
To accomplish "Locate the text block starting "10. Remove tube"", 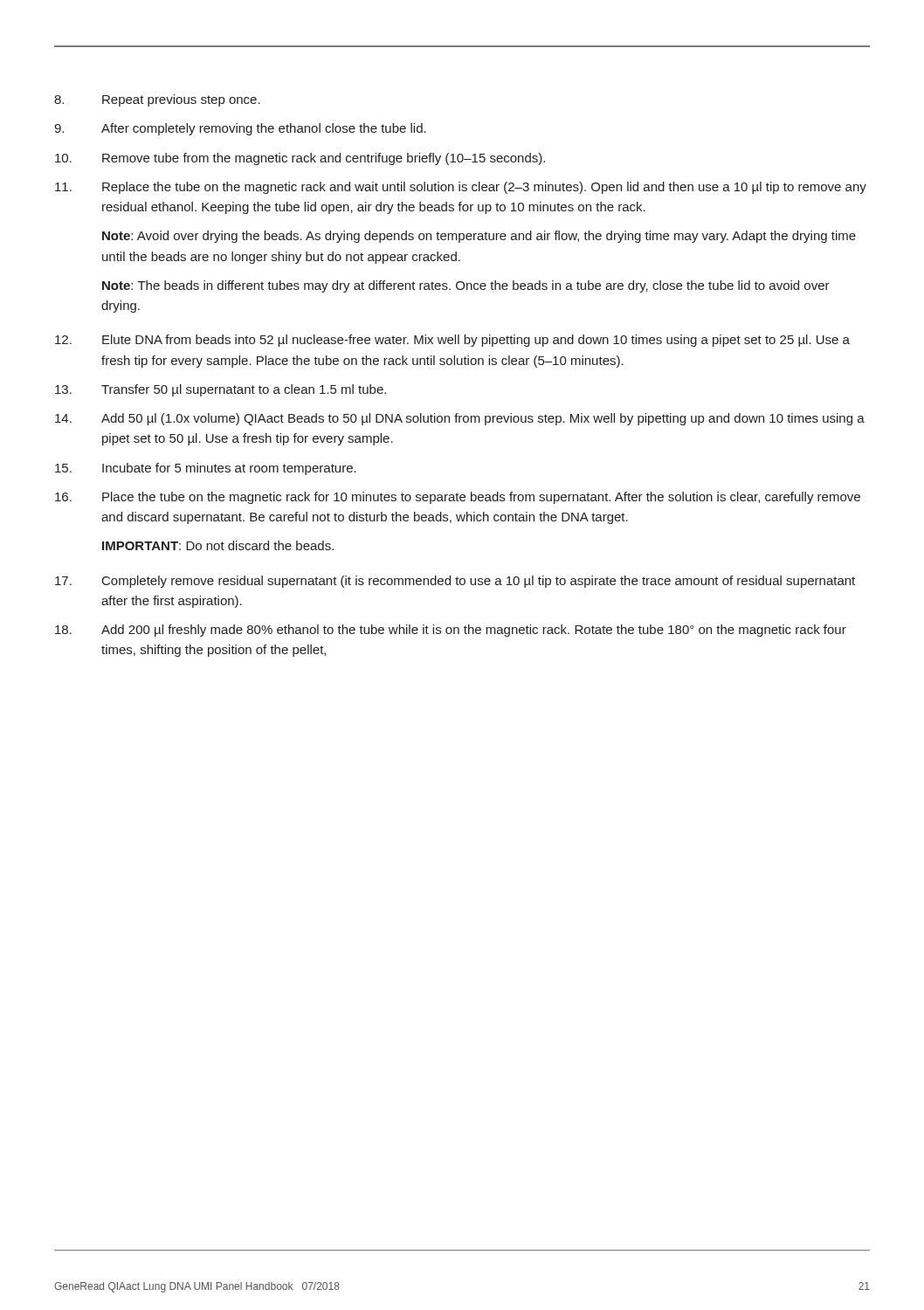I will click(x=462, y=157).
